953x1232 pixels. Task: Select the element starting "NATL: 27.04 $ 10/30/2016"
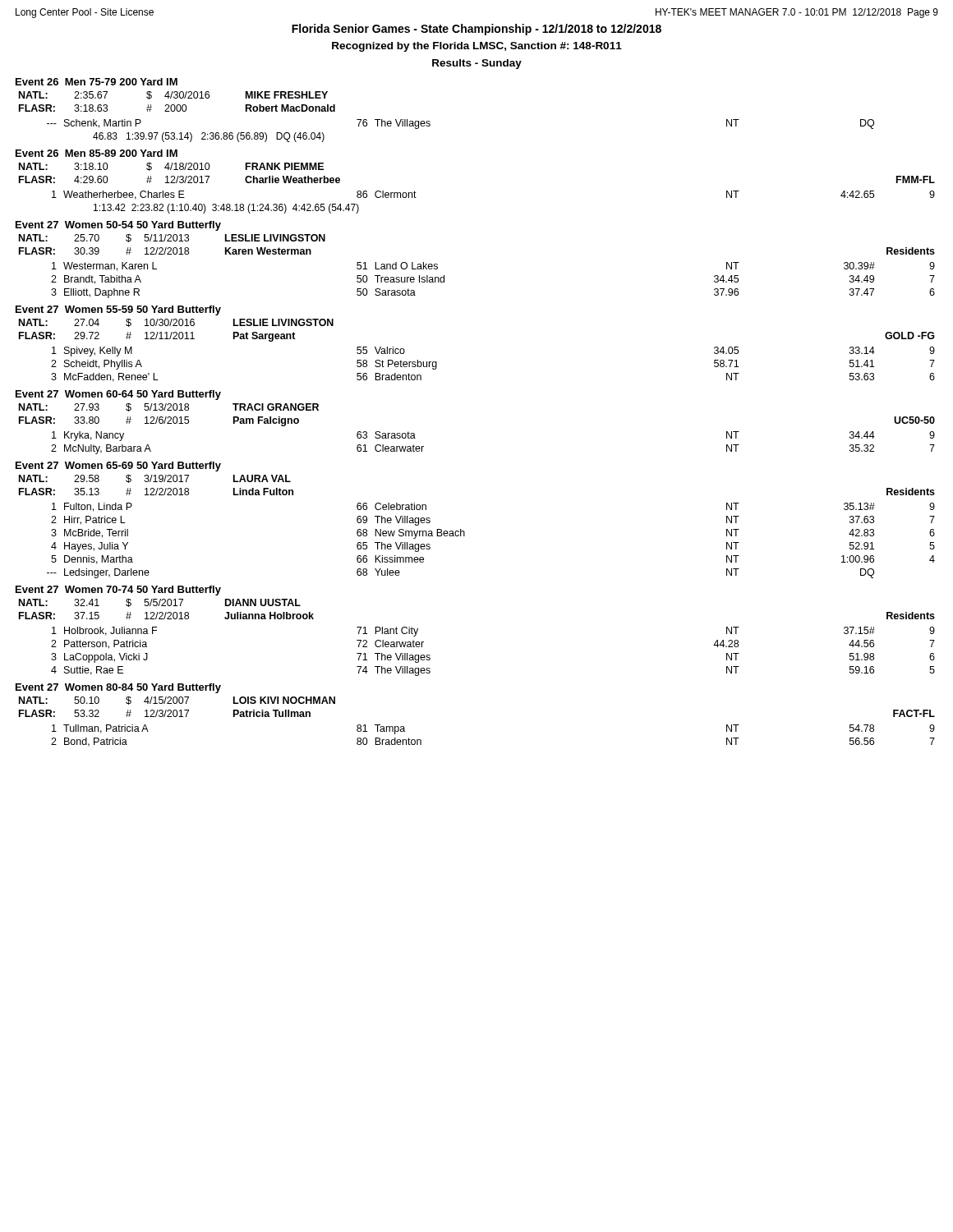(x=176, y=323)
